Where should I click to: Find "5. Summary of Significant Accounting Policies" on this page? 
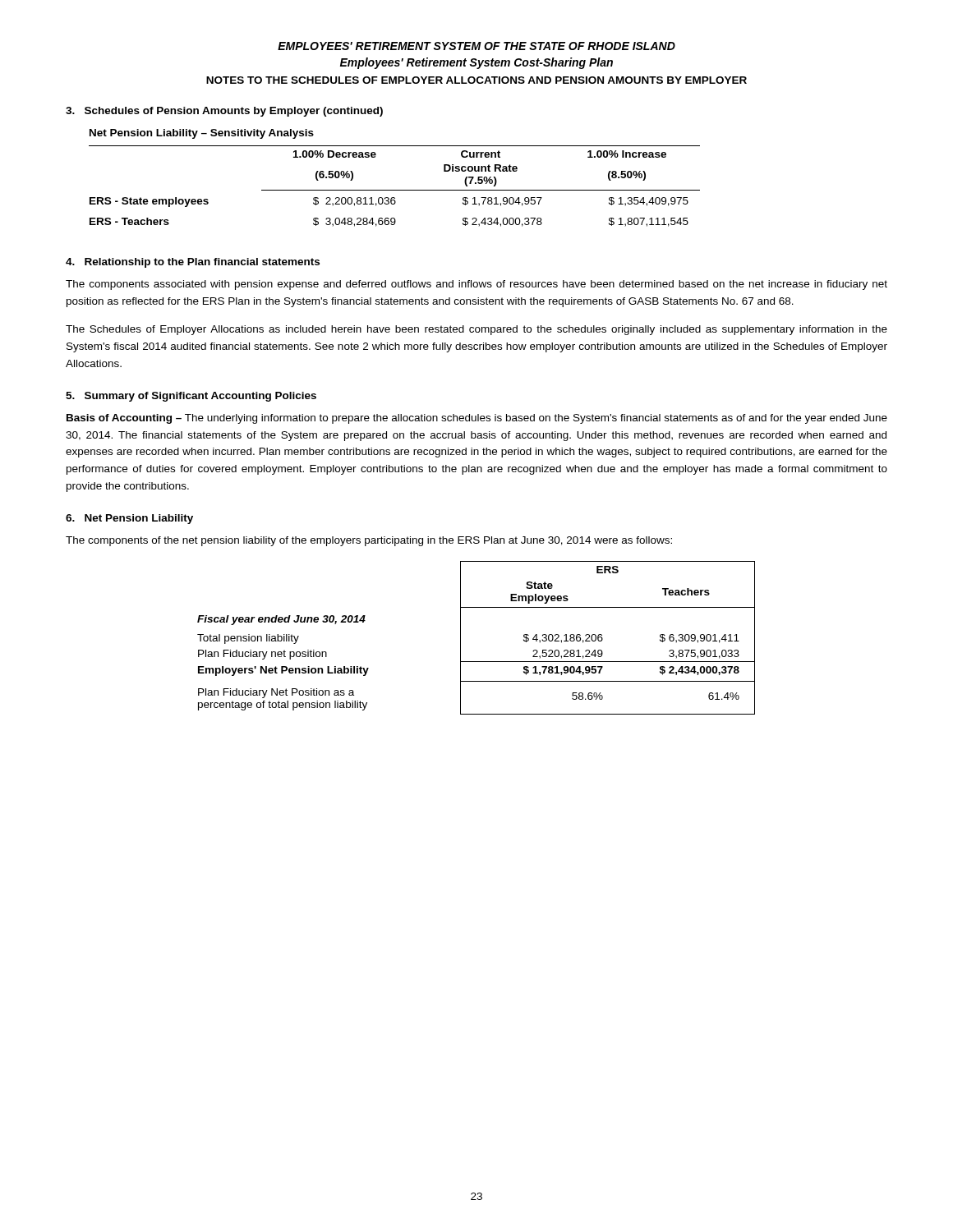pos(191,395)
